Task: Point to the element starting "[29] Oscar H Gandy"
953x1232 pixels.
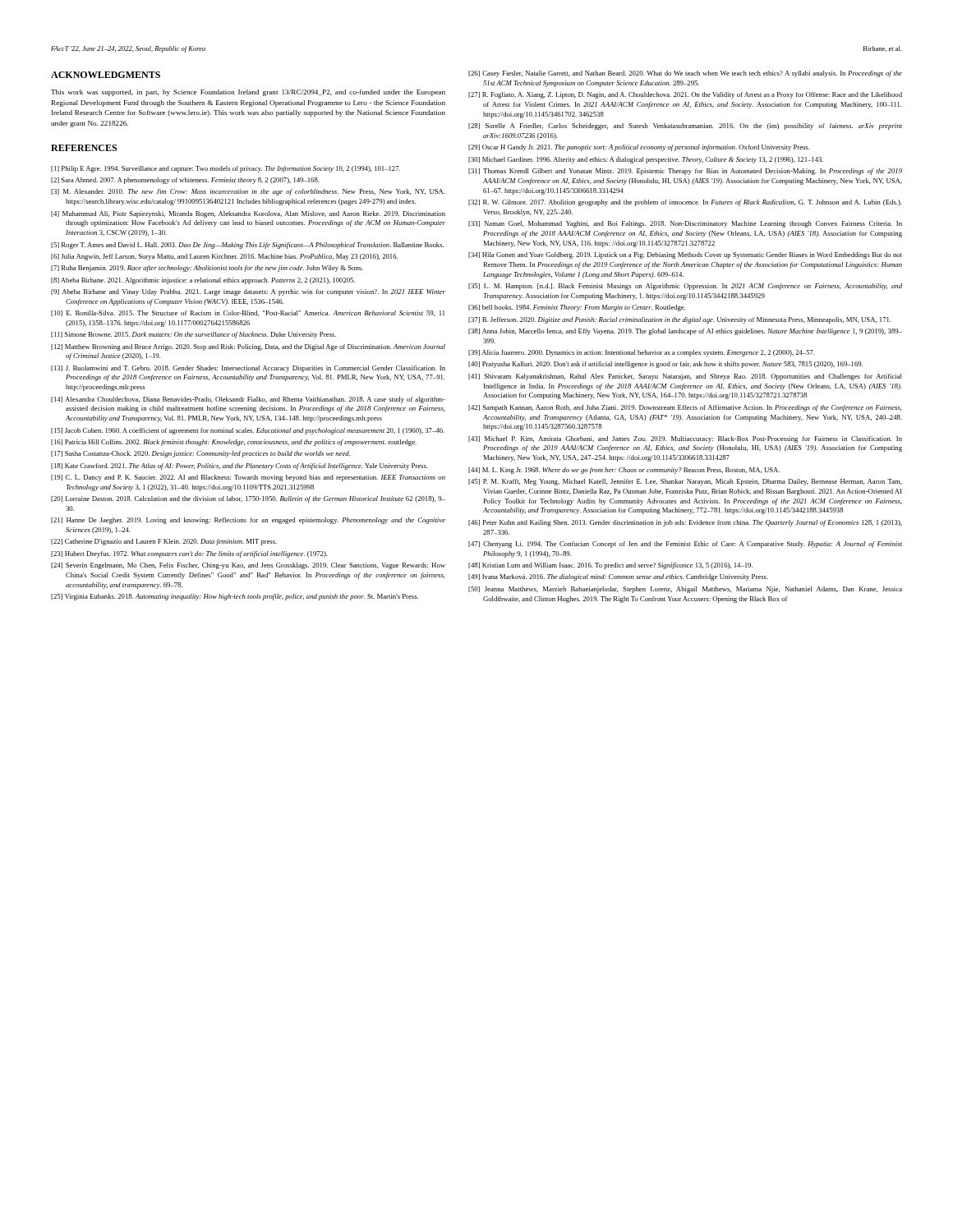Action: tap(639, 147)
